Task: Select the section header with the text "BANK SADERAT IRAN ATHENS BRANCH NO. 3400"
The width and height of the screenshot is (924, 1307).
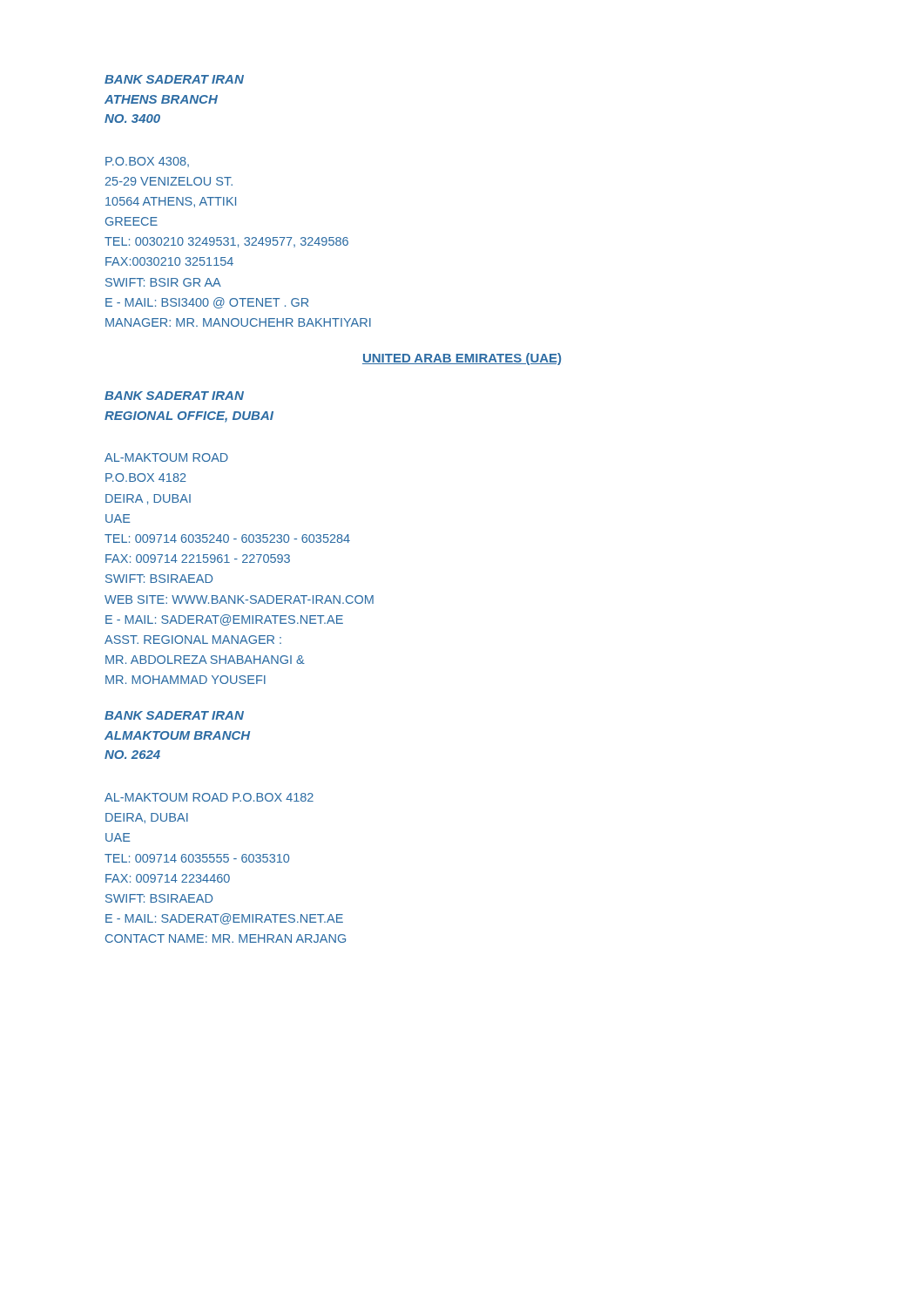Action: click(x=174, y=99)
